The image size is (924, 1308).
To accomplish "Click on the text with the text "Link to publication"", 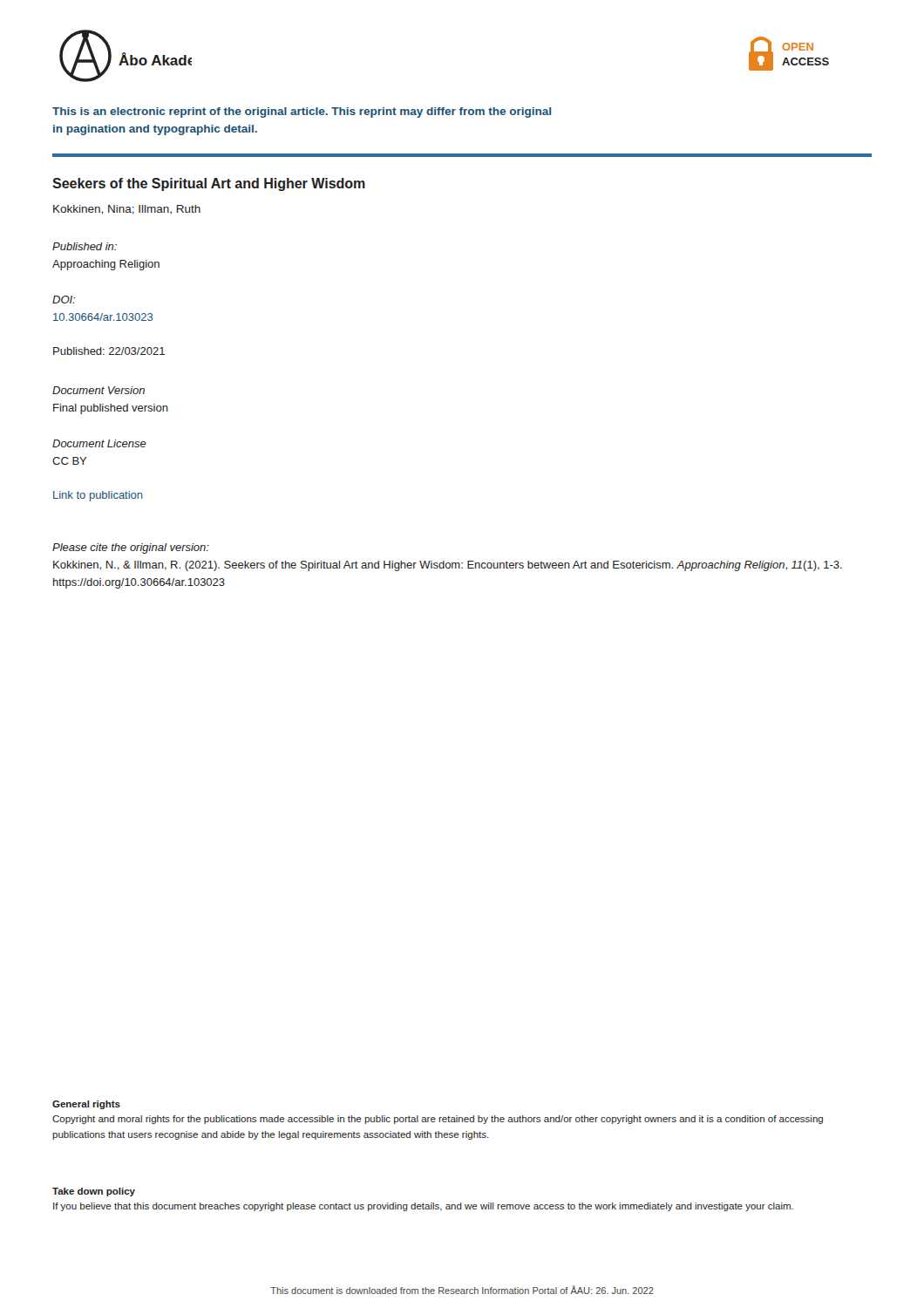I will pyautogui.click(x=98, y=495).
